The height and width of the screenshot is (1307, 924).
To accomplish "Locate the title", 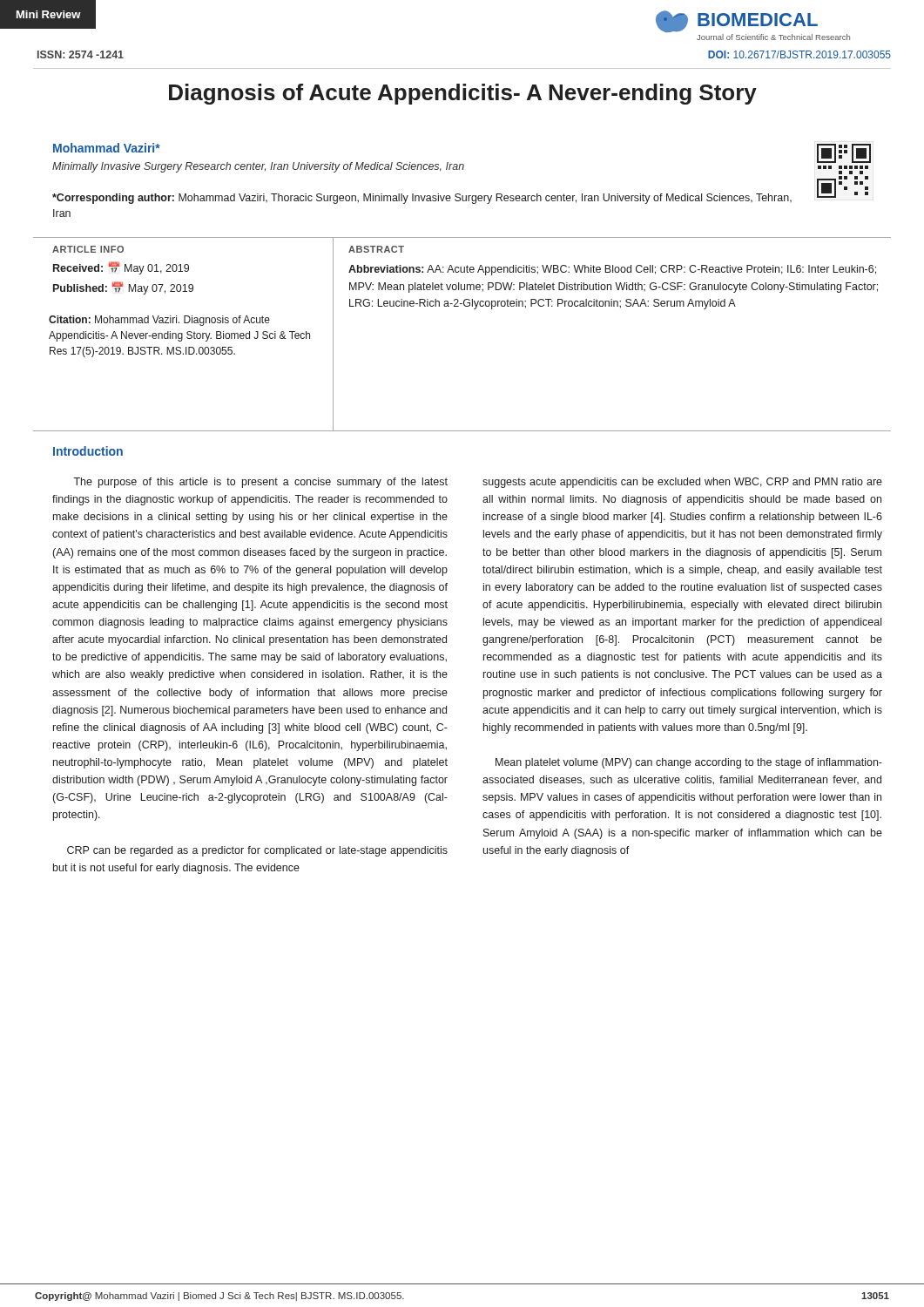I will tap(462, 92).
